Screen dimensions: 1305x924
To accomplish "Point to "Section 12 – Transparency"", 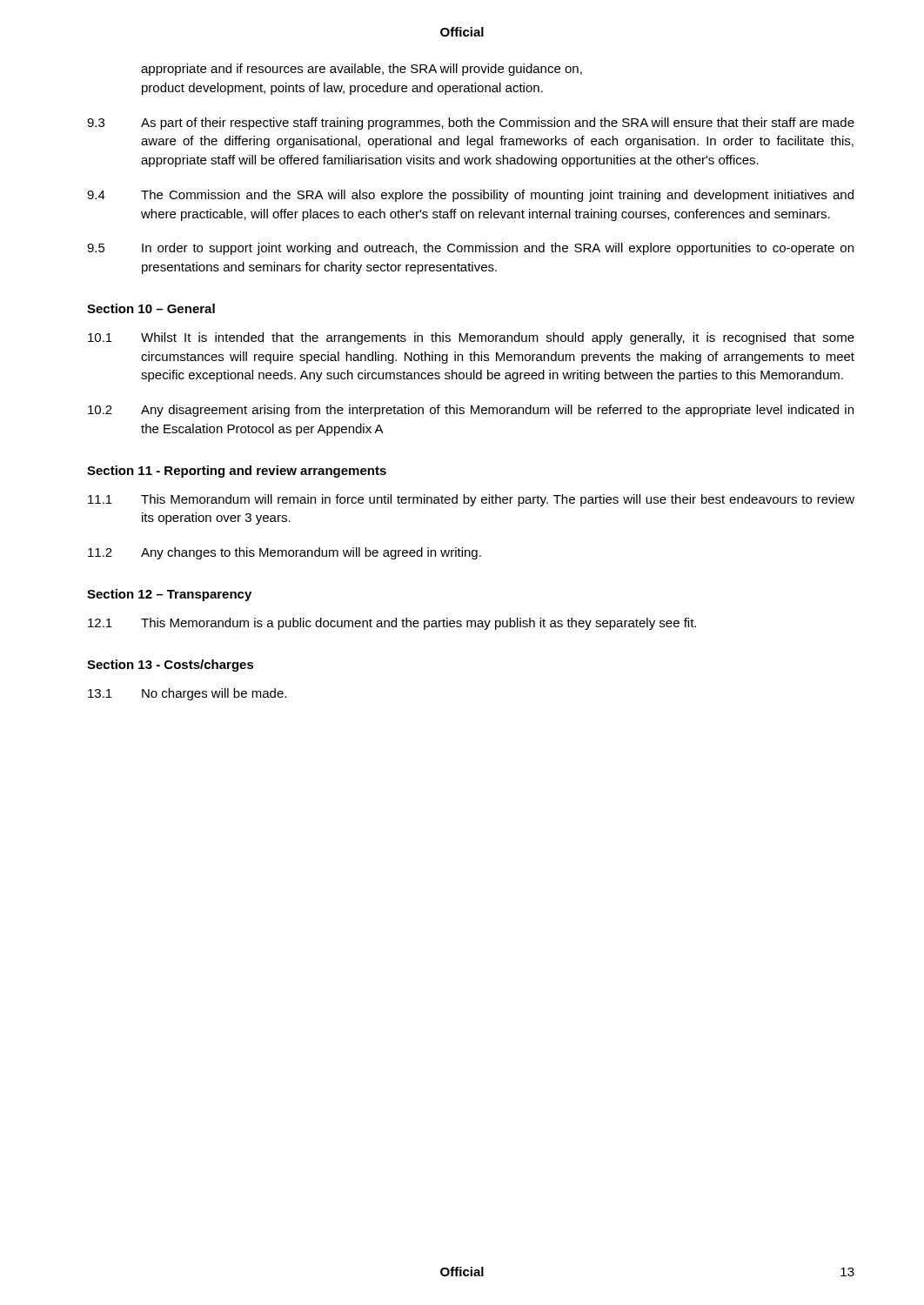I will [169, 594].
